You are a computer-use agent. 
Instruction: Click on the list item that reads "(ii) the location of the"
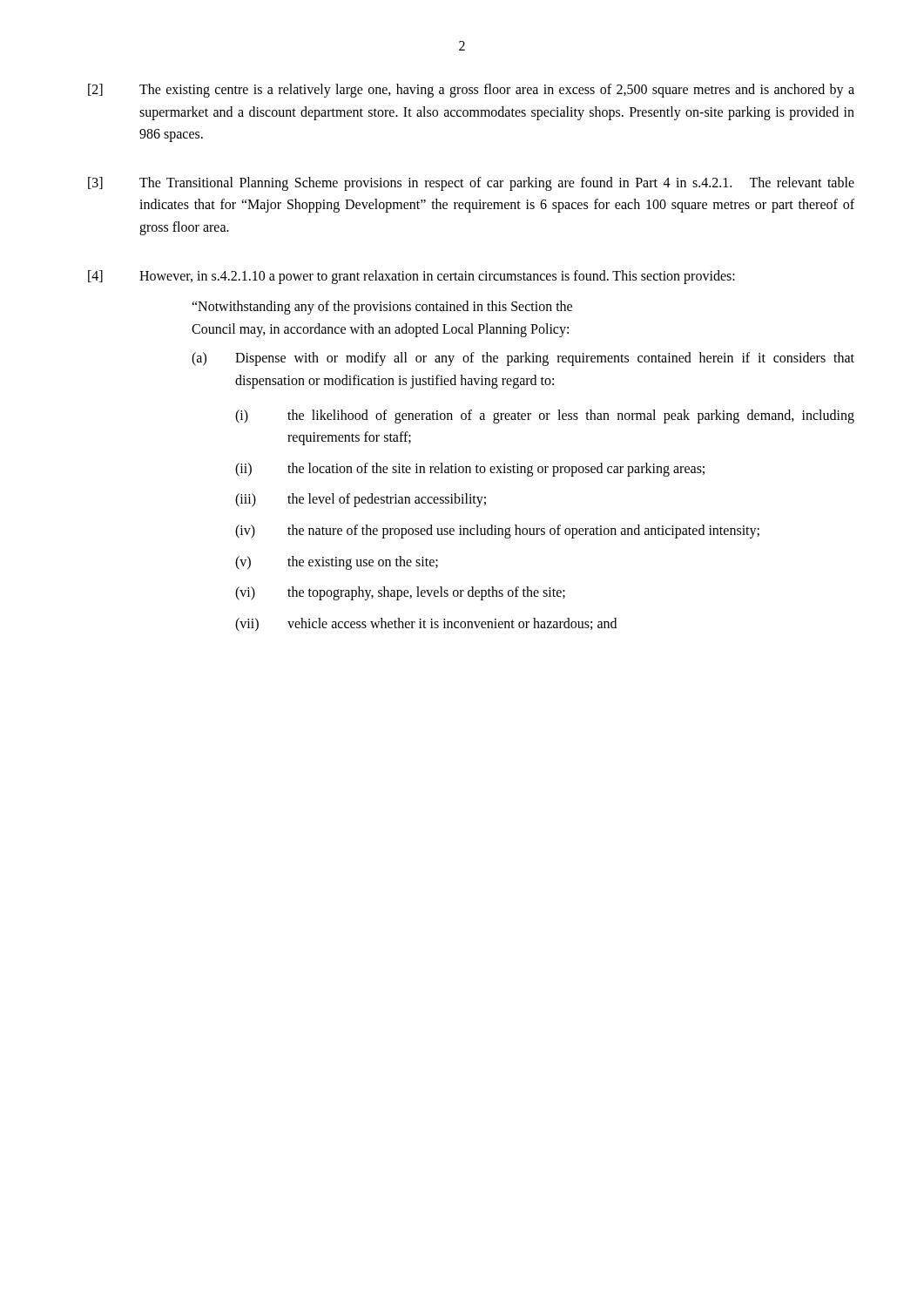tap(545, 468)
